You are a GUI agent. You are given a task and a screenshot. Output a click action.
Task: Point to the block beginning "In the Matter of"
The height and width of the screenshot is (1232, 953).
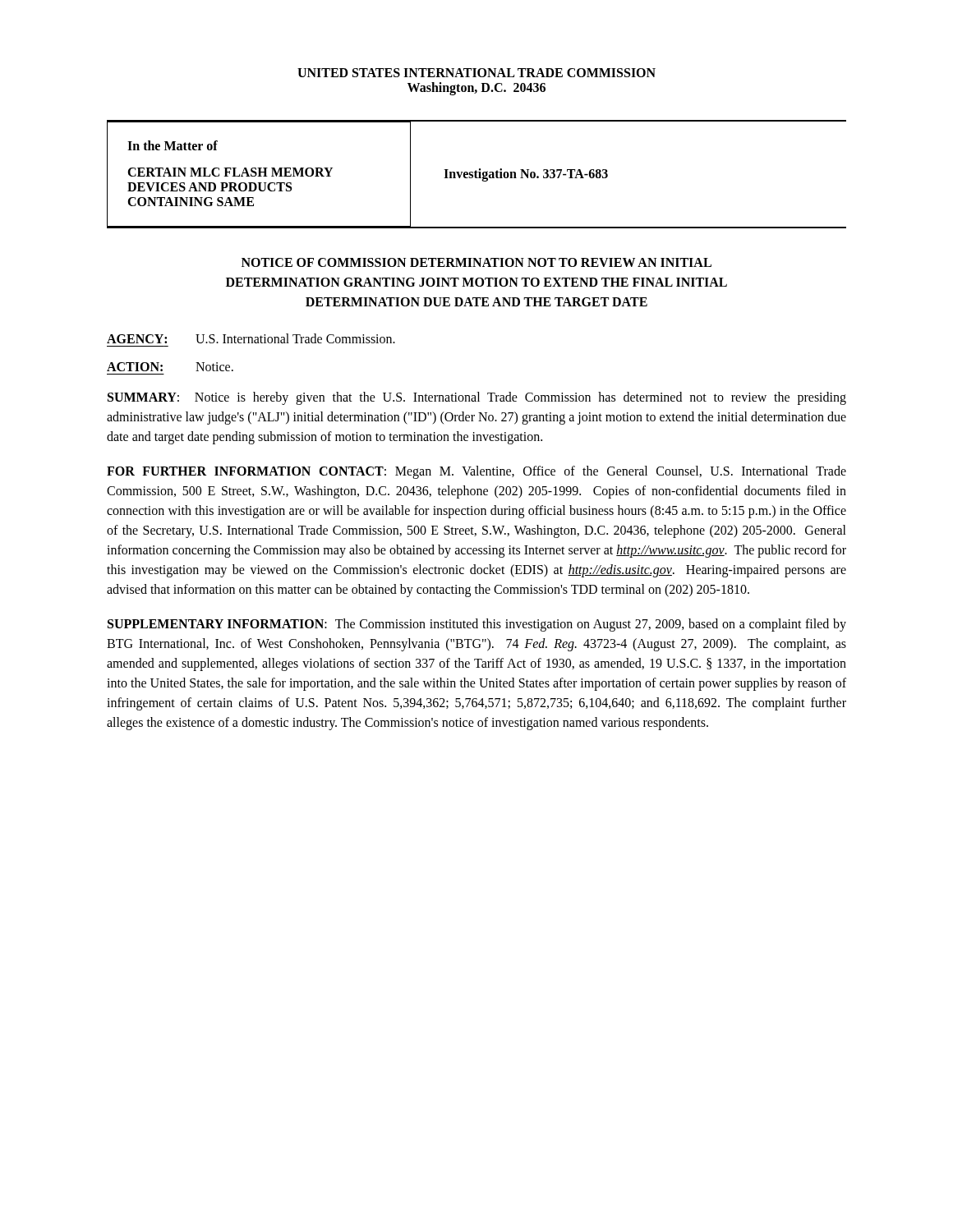[259, 174]
